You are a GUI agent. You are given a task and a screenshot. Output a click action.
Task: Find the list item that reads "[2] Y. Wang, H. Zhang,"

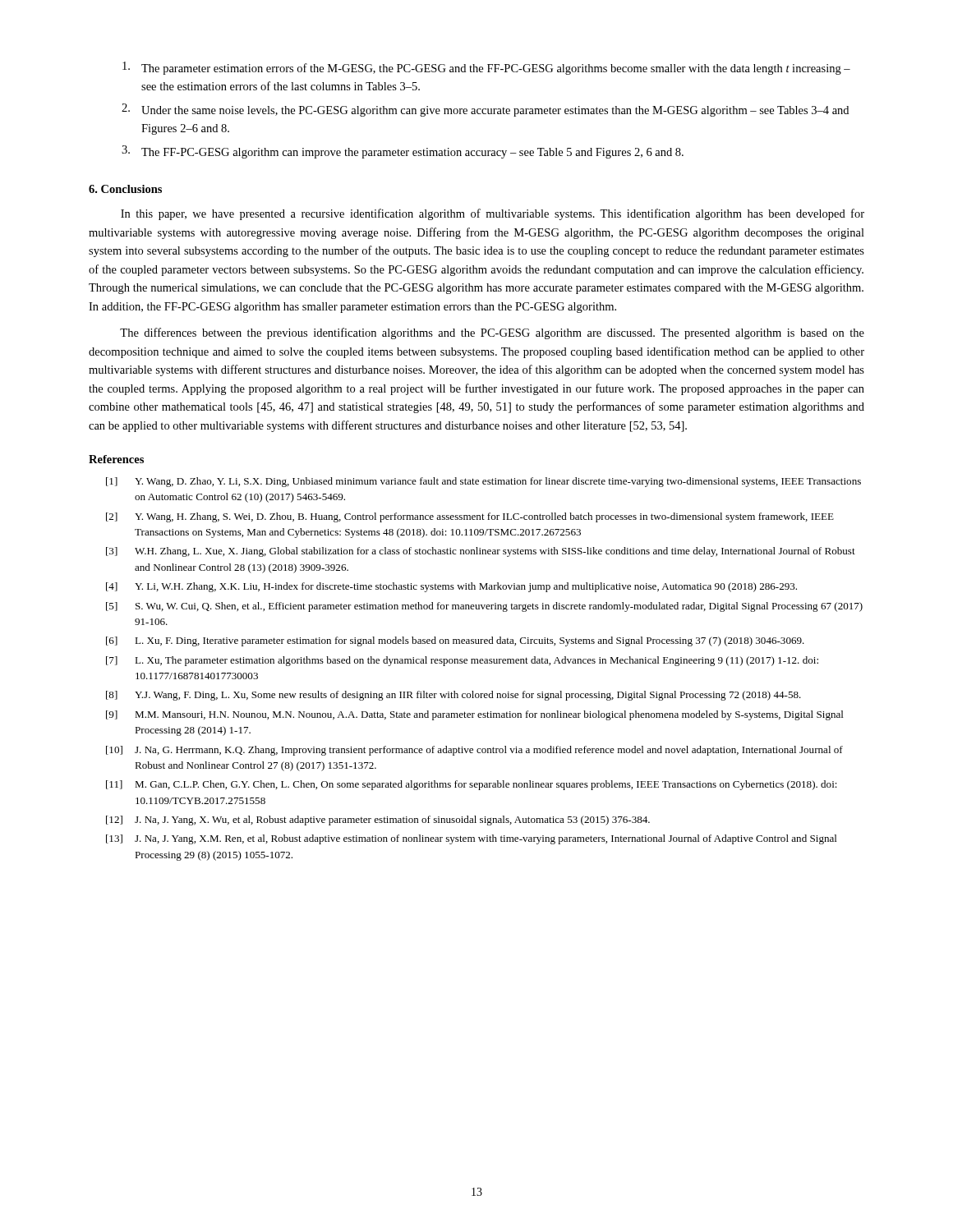[485, 524]
